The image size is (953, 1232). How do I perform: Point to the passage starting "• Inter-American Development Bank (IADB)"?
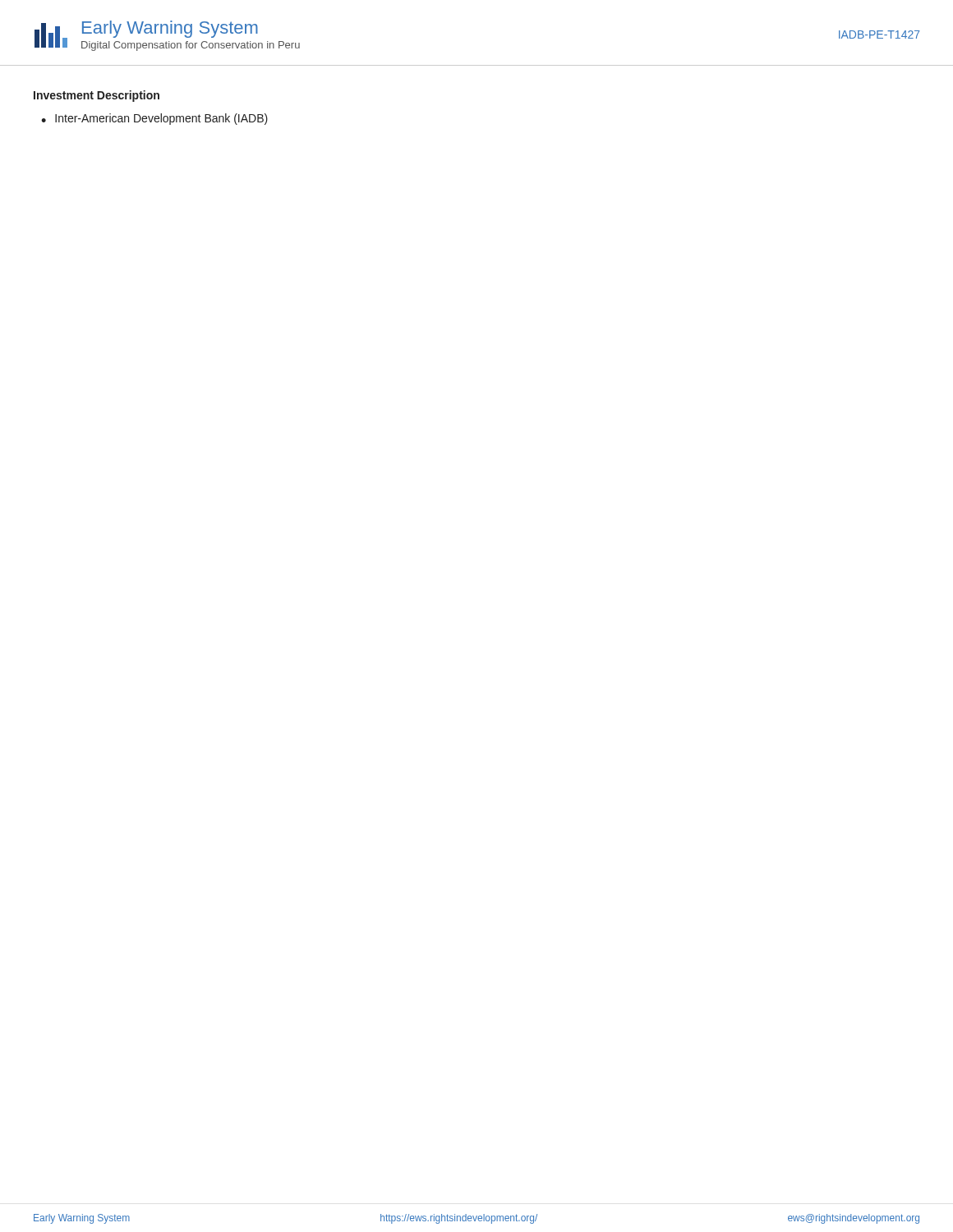(155, 121)
